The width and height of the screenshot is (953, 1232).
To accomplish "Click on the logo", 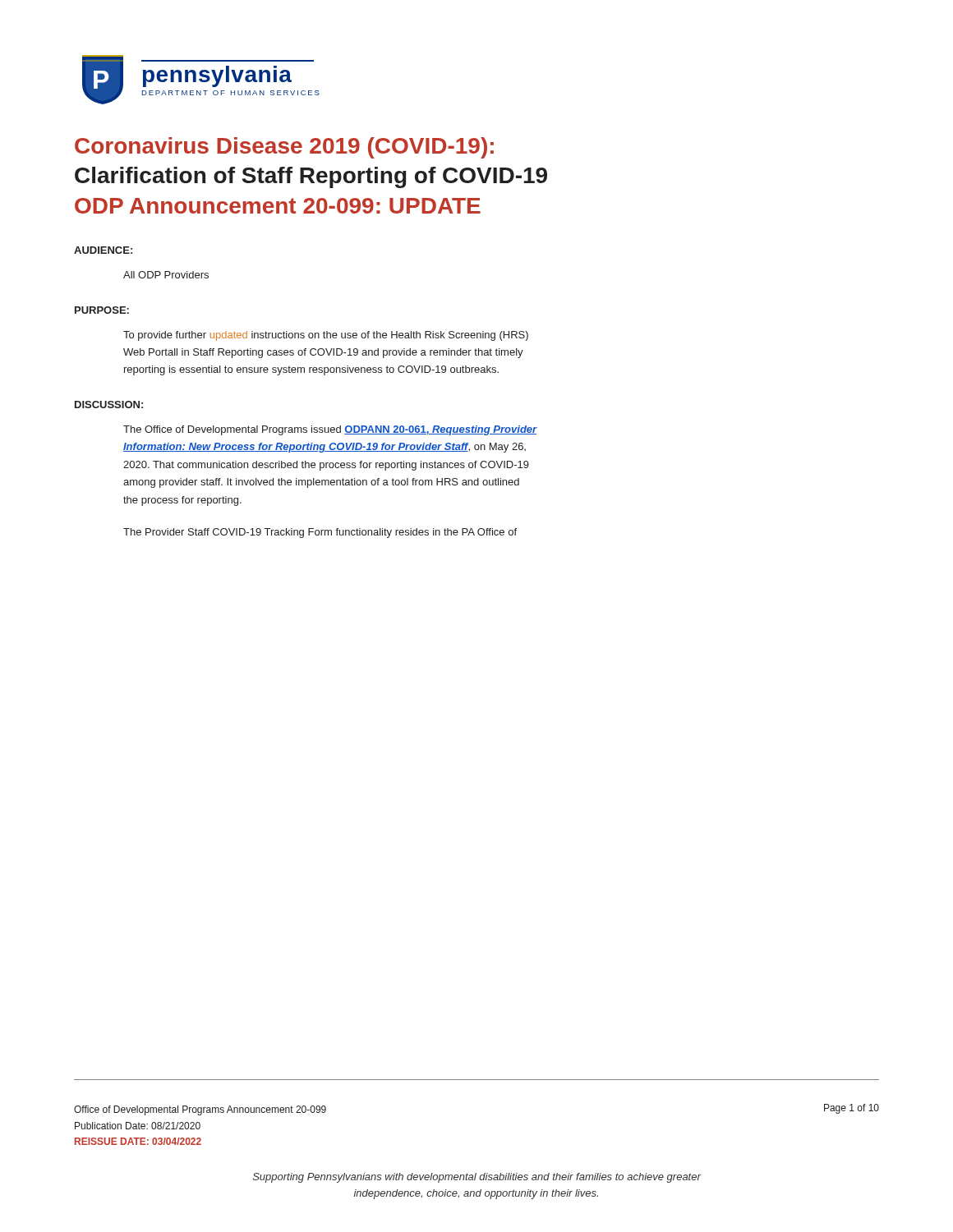I will click(476, 78).
